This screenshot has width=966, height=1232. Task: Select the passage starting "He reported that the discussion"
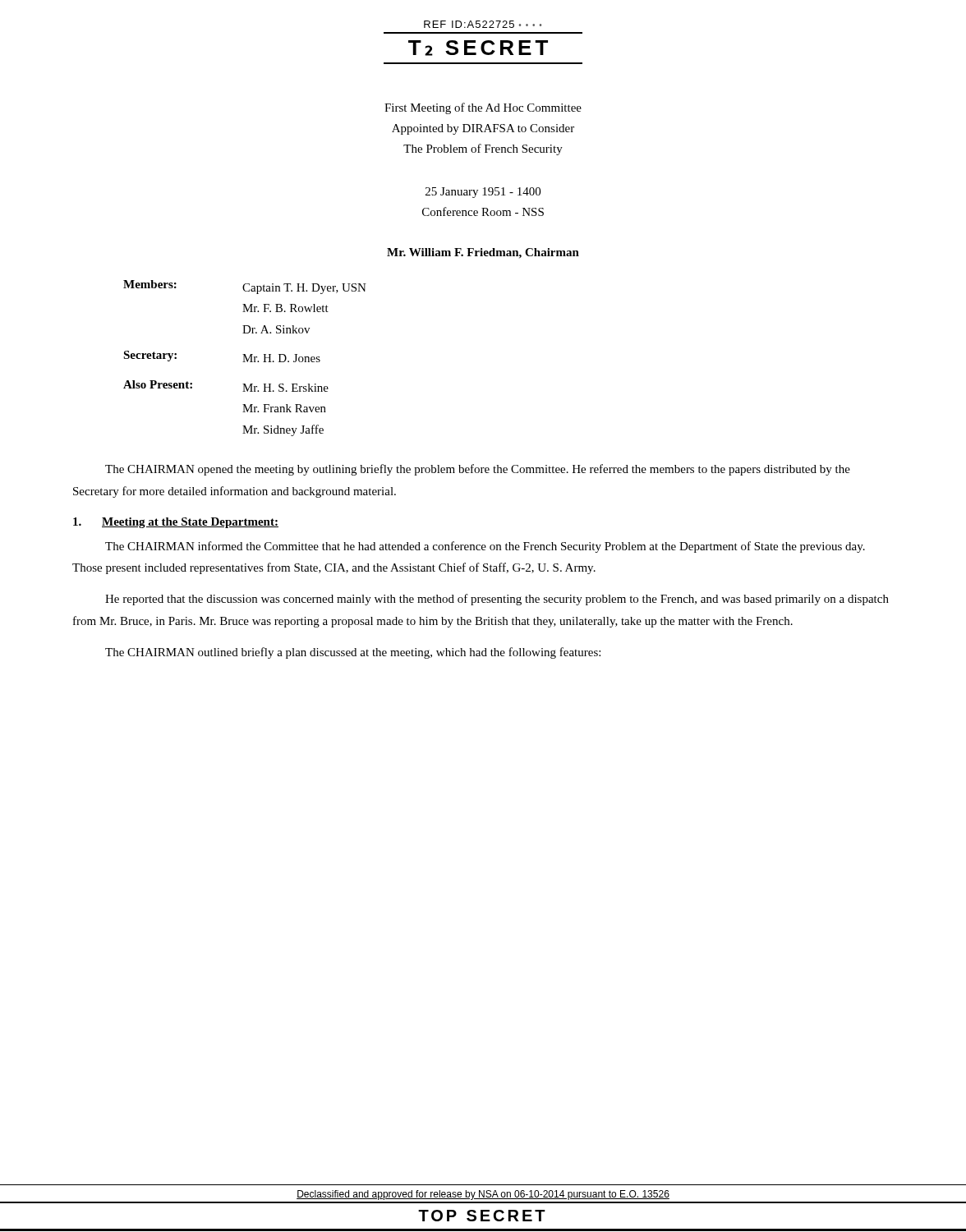tap(480, 610)
